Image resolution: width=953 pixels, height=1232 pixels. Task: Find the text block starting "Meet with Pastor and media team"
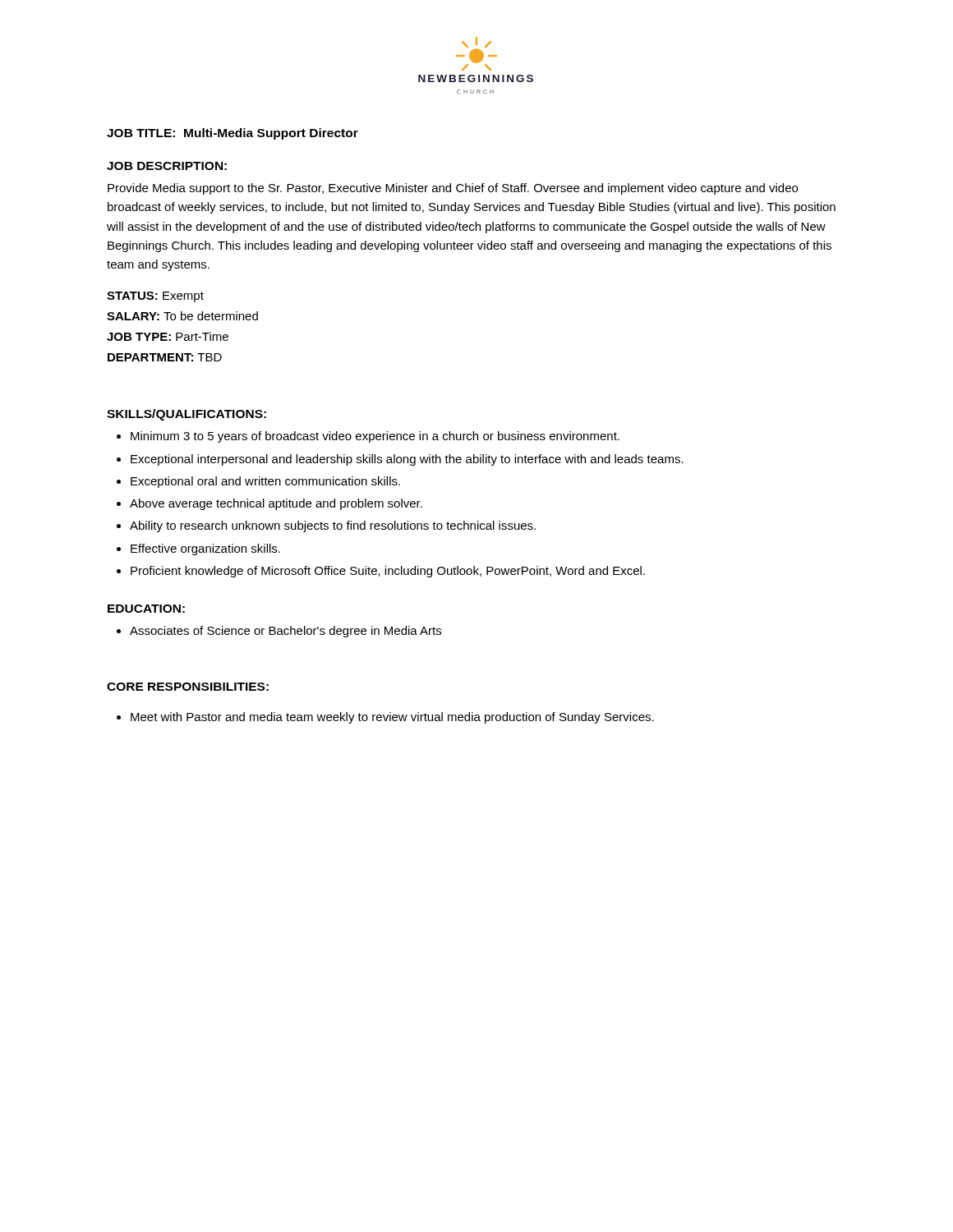[x=392, y=717]
